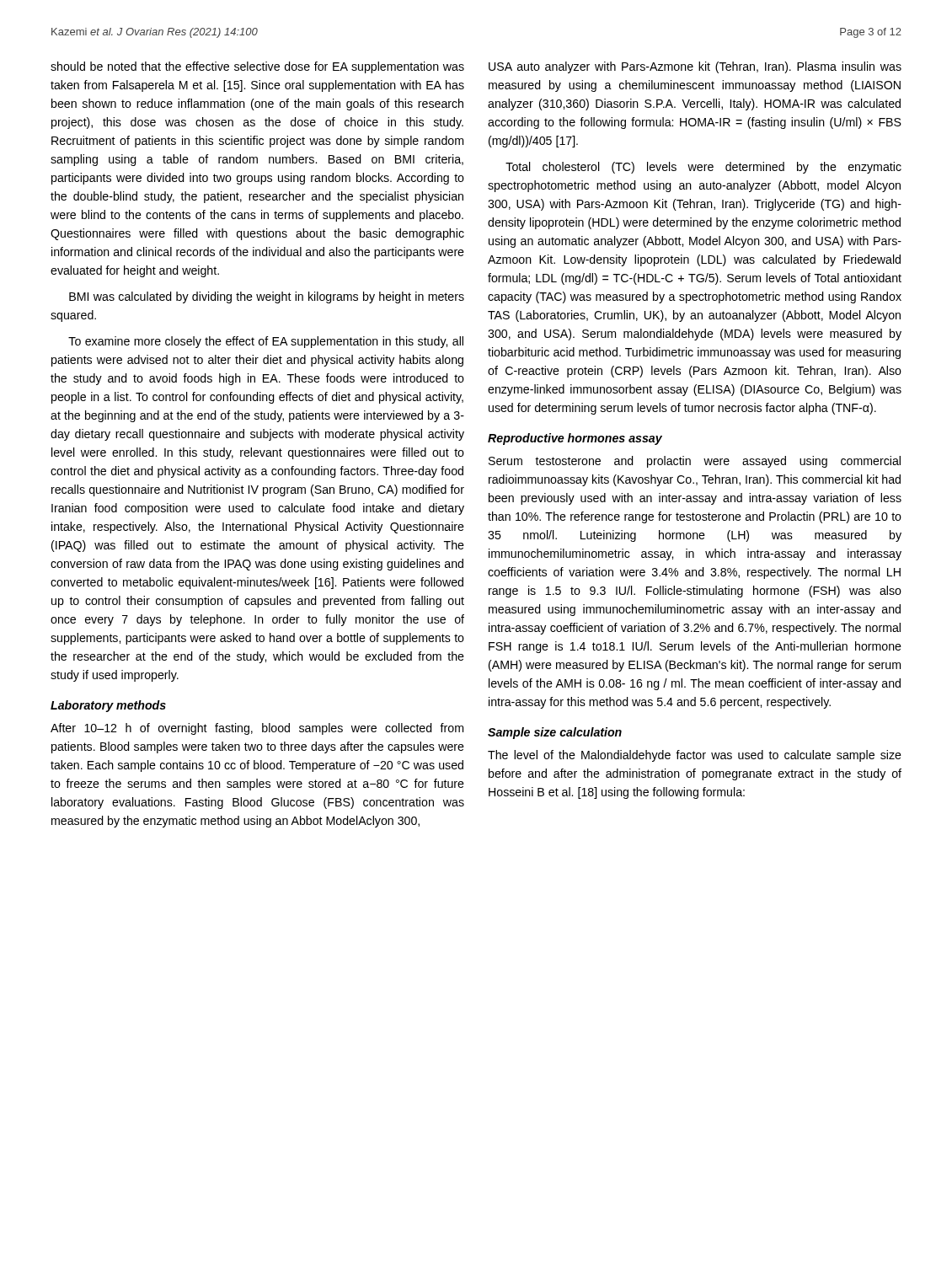Locate the text block that reads "BMI was calculated by dividing"
Screen dimensions: 1264x952
[x=257, y=306]
